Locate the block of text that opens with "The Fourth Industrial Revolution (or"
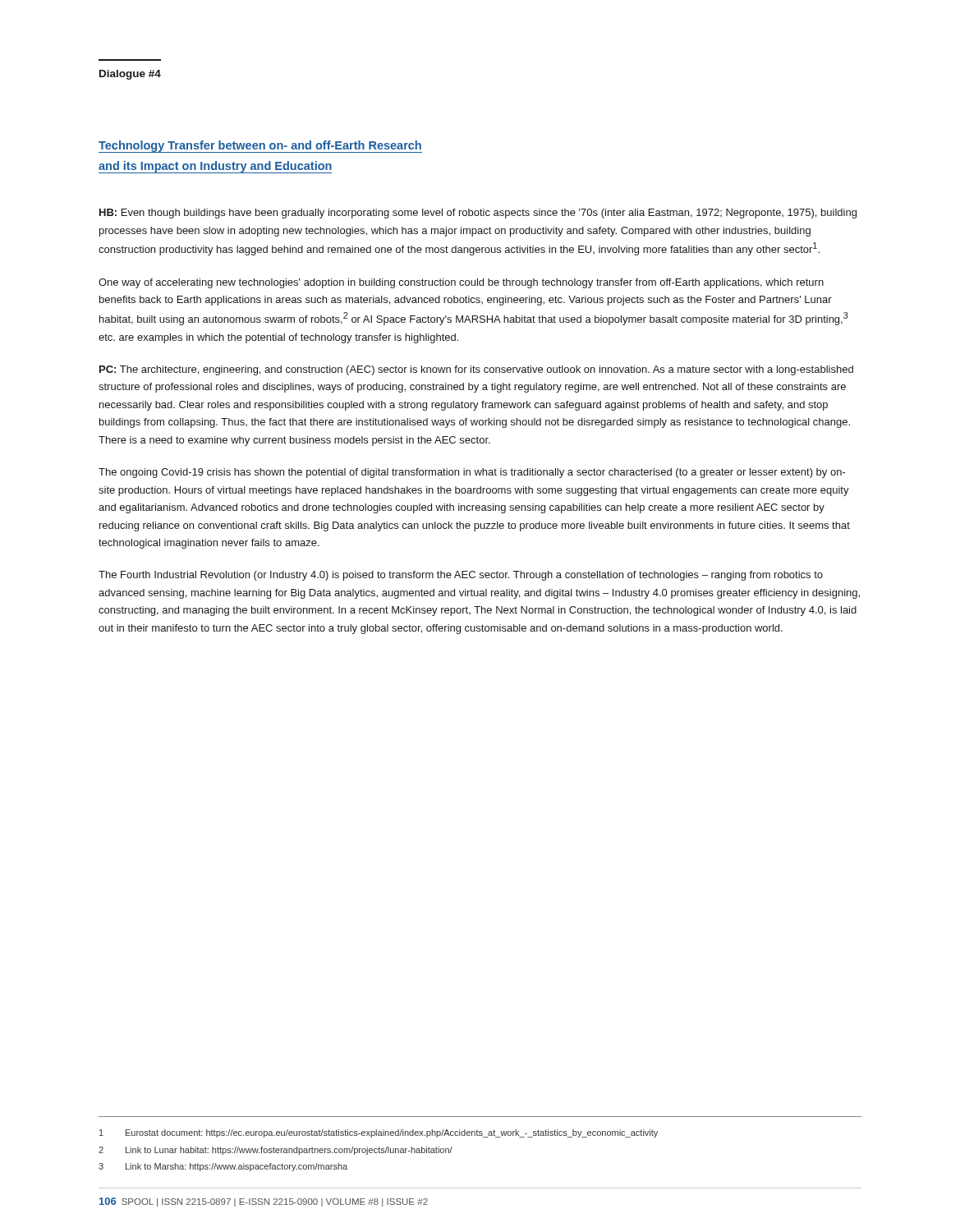Viewport: 960px width, 1232px height. point(480,601)
